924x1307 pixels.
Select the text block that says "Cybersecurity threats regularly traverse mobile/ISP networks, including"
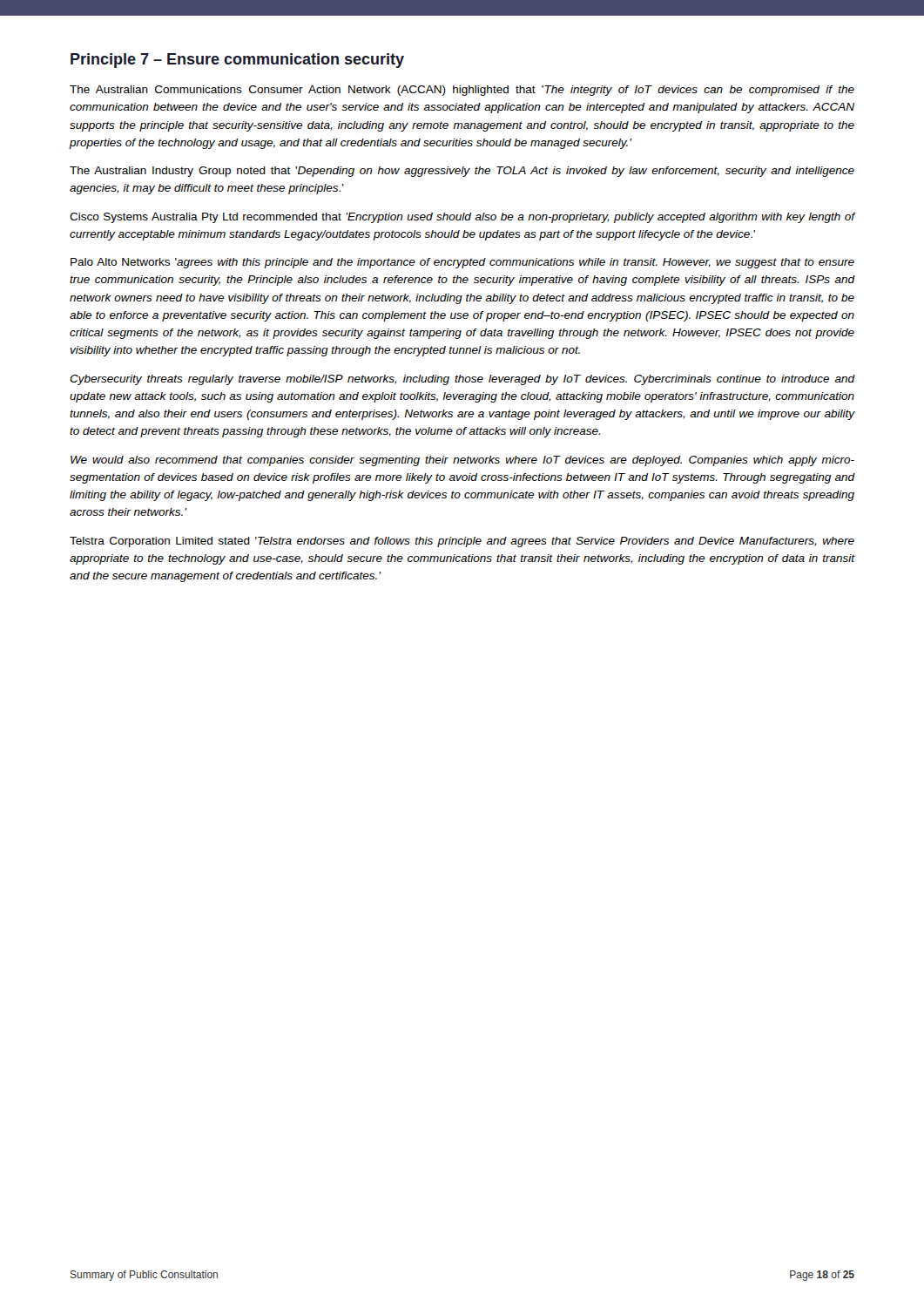pos(462,405)
